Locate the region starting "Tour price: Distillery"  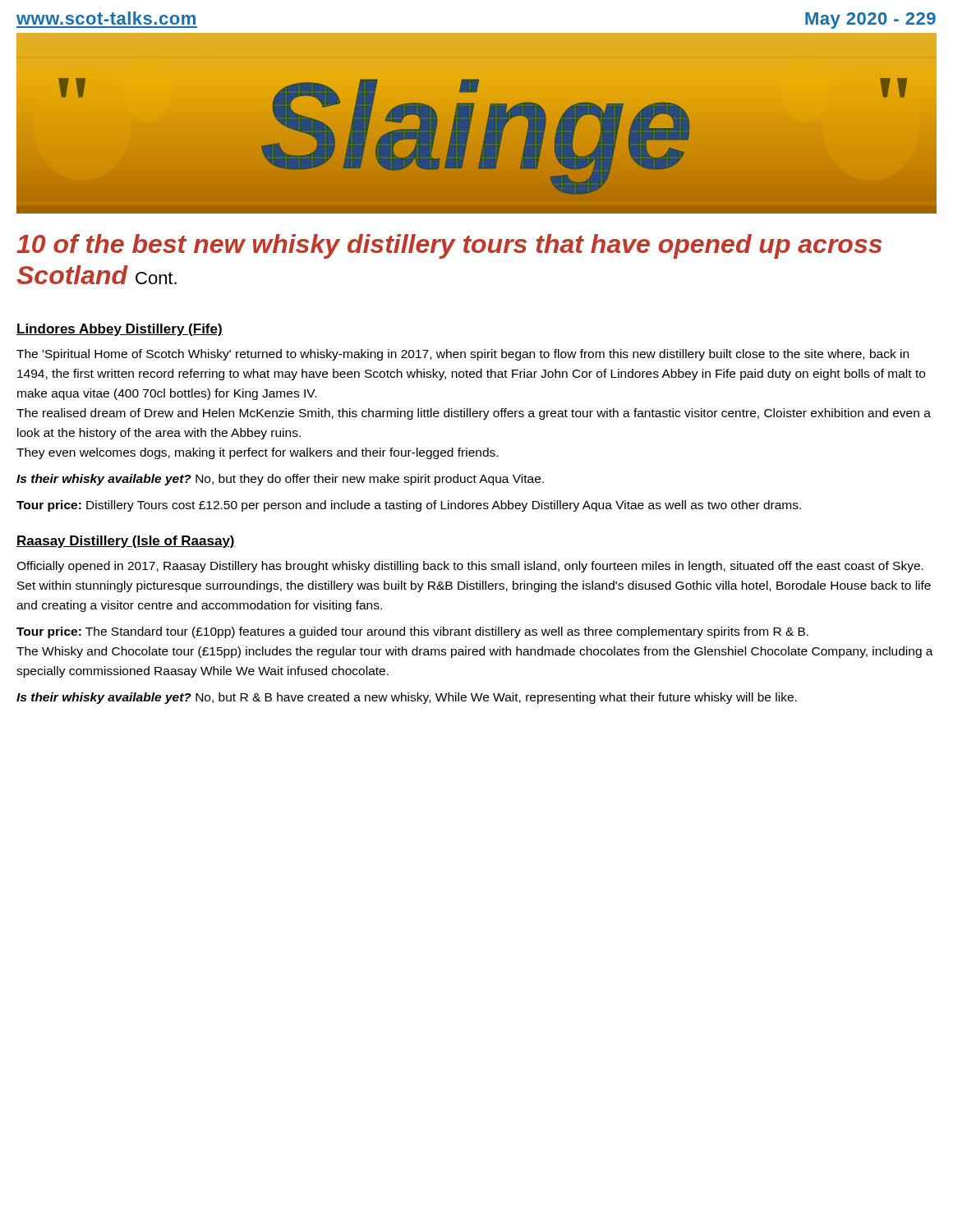(476, 505)
